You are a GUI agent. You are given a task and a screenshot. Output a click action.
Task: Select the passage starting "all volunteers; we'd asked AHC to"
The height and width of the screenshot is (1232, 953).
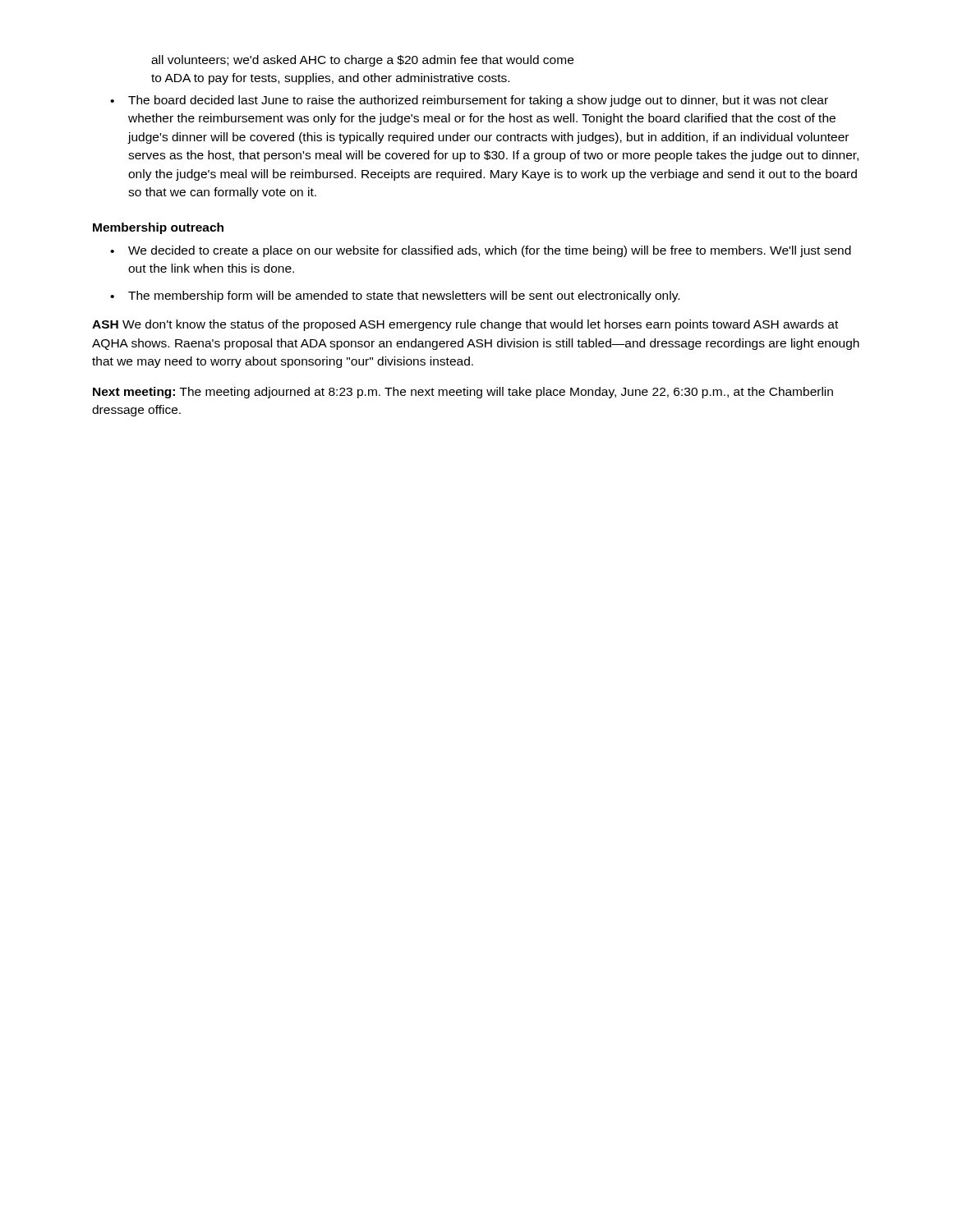(506, 69)
